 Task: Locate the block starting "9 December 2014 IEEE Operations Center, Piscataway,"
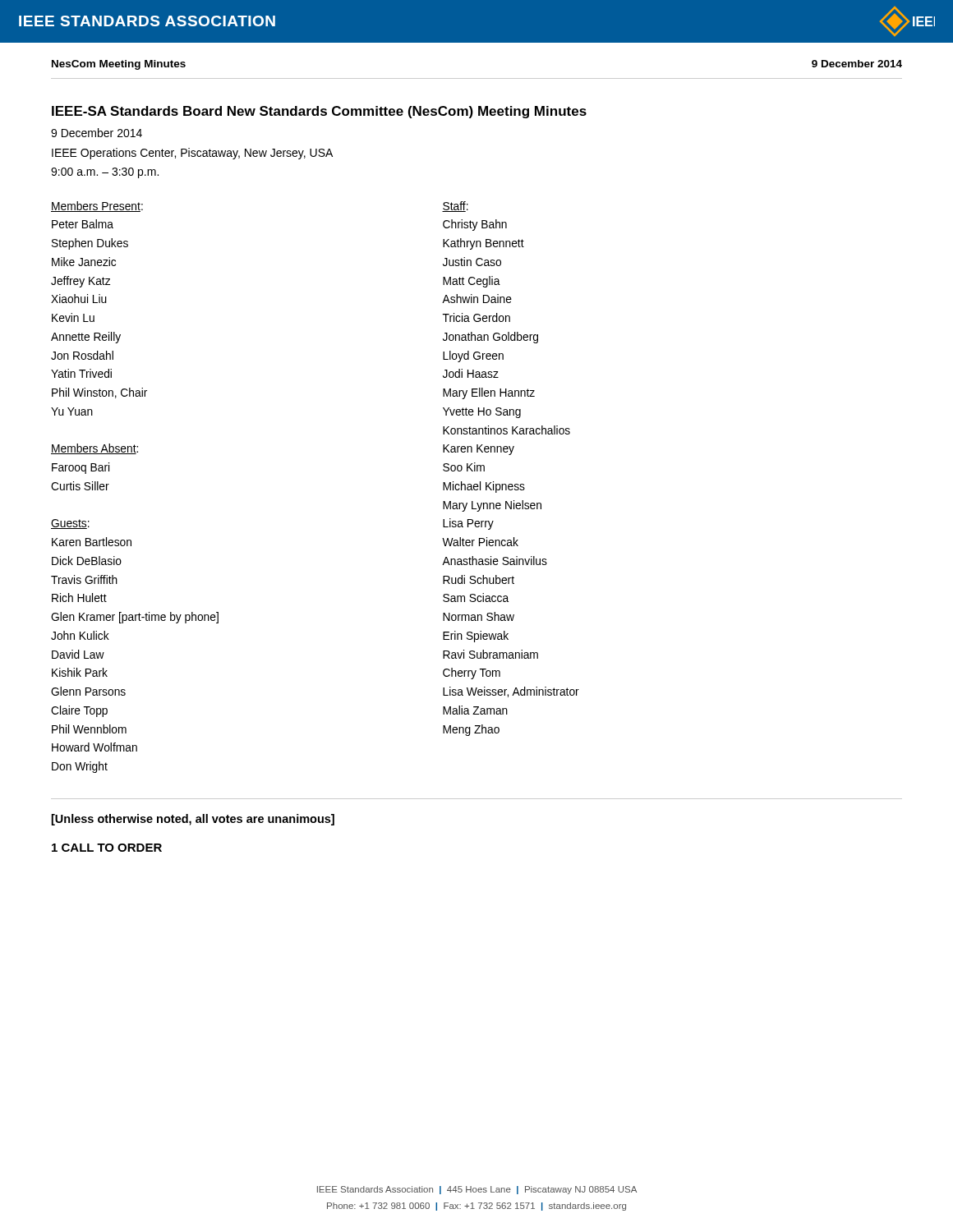[x=192, y=152]
